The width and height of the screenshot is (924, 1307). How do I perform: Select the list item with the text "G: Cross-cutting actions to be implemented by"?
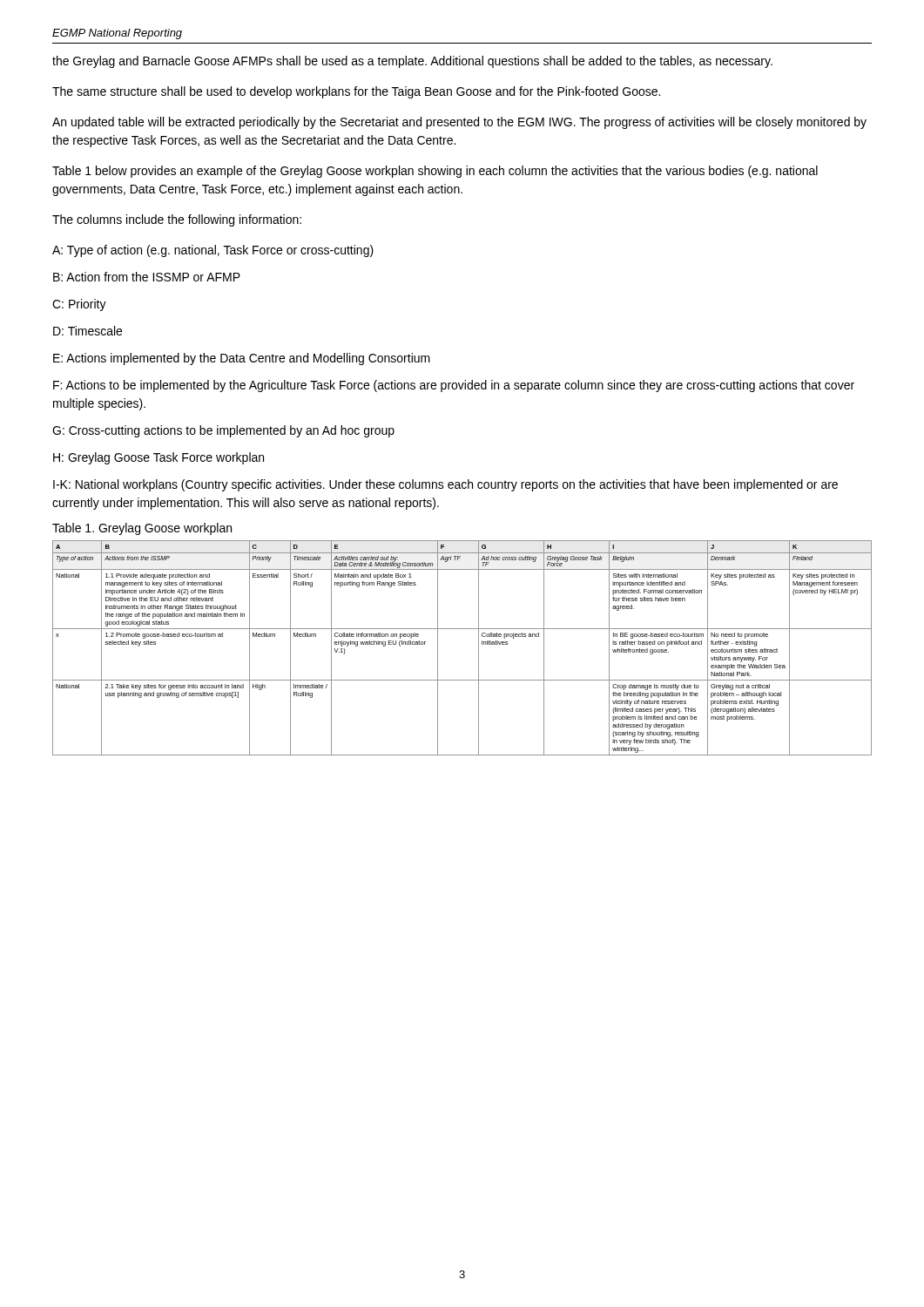[223, 430]
